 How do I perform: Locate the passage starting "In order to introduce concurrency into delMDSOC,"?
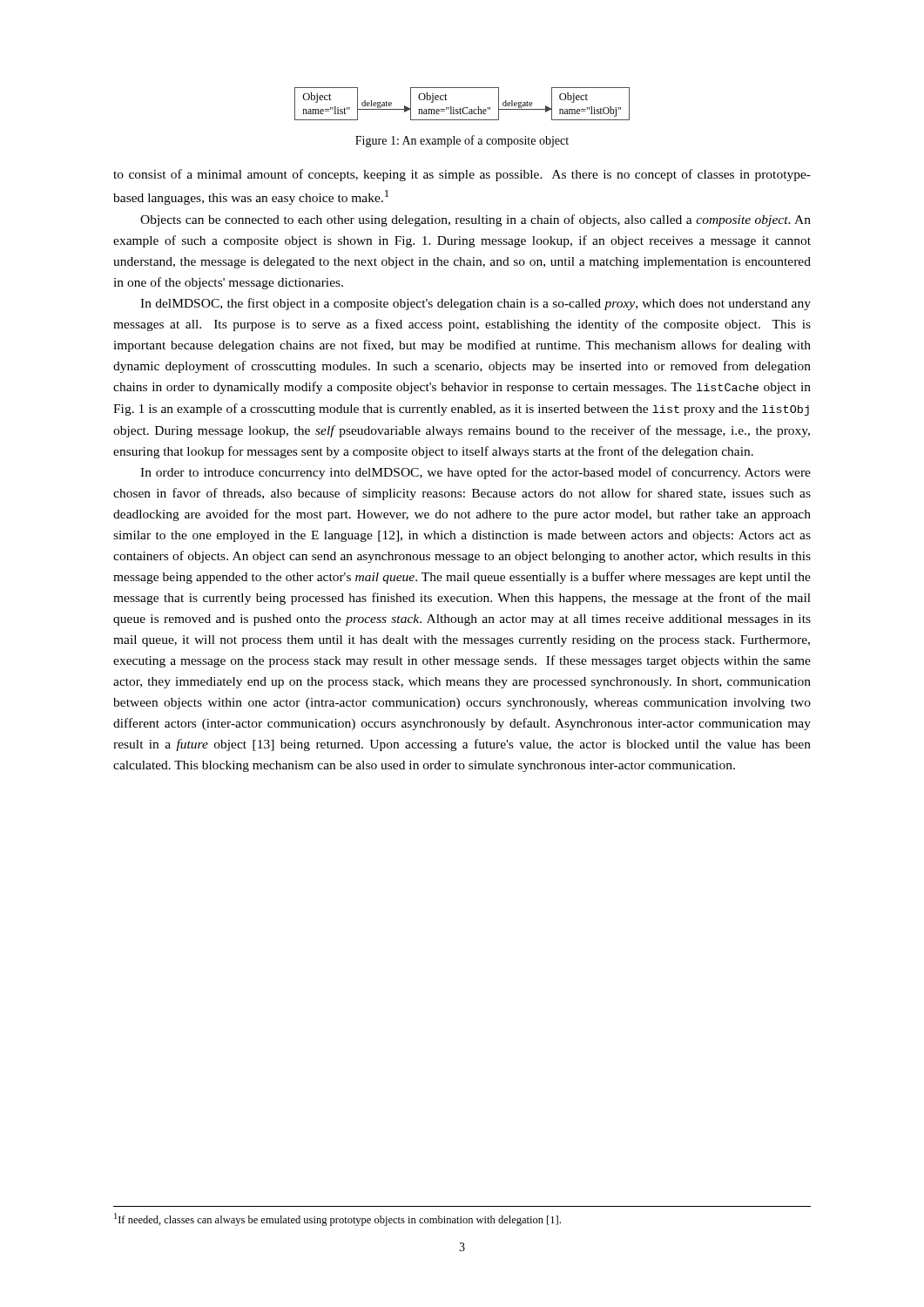(462, 618)
